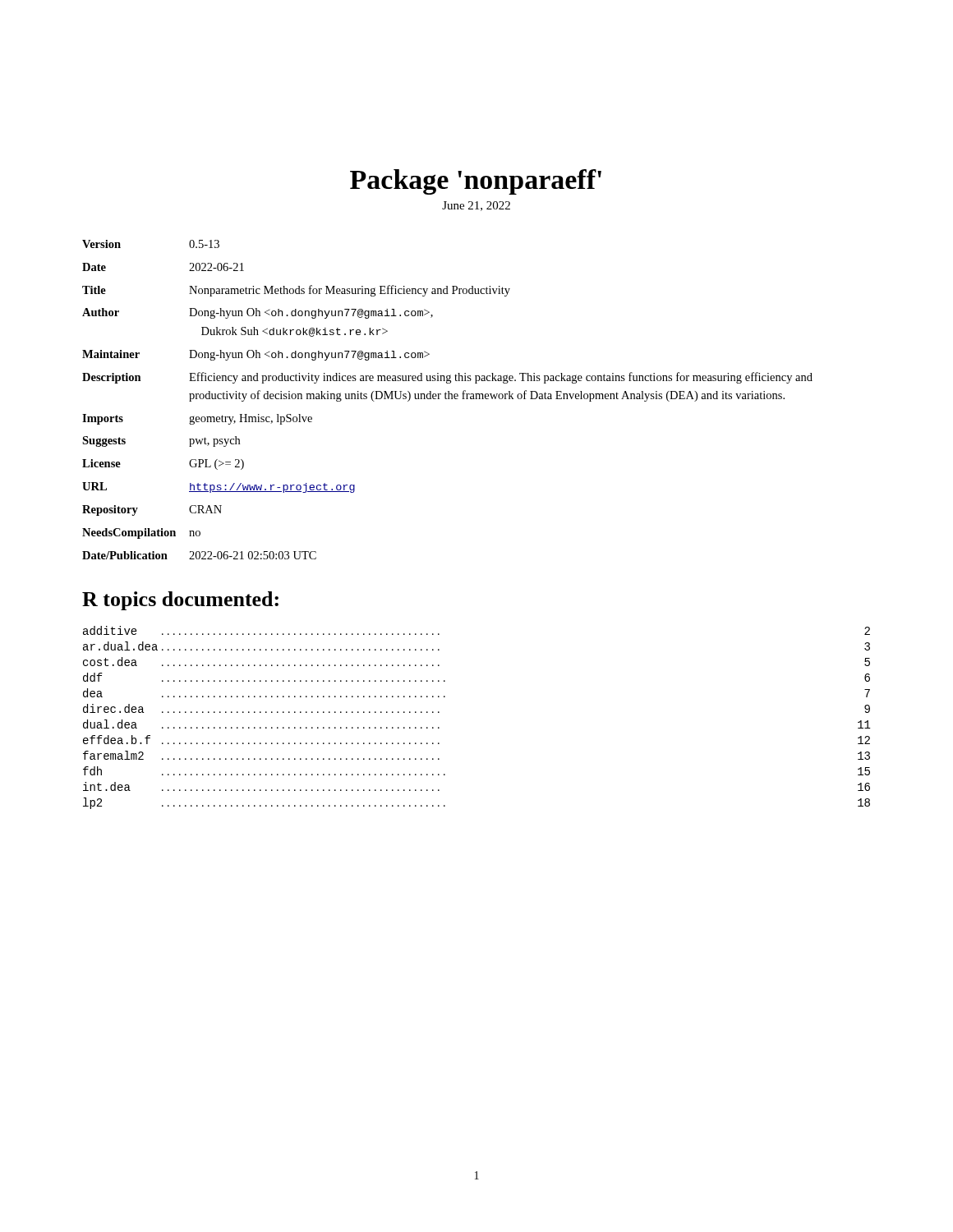
Task: Point to the text starting "Date/Publication 2022-06-21 02:50:03 UTC"
Action: pos(199,555)
